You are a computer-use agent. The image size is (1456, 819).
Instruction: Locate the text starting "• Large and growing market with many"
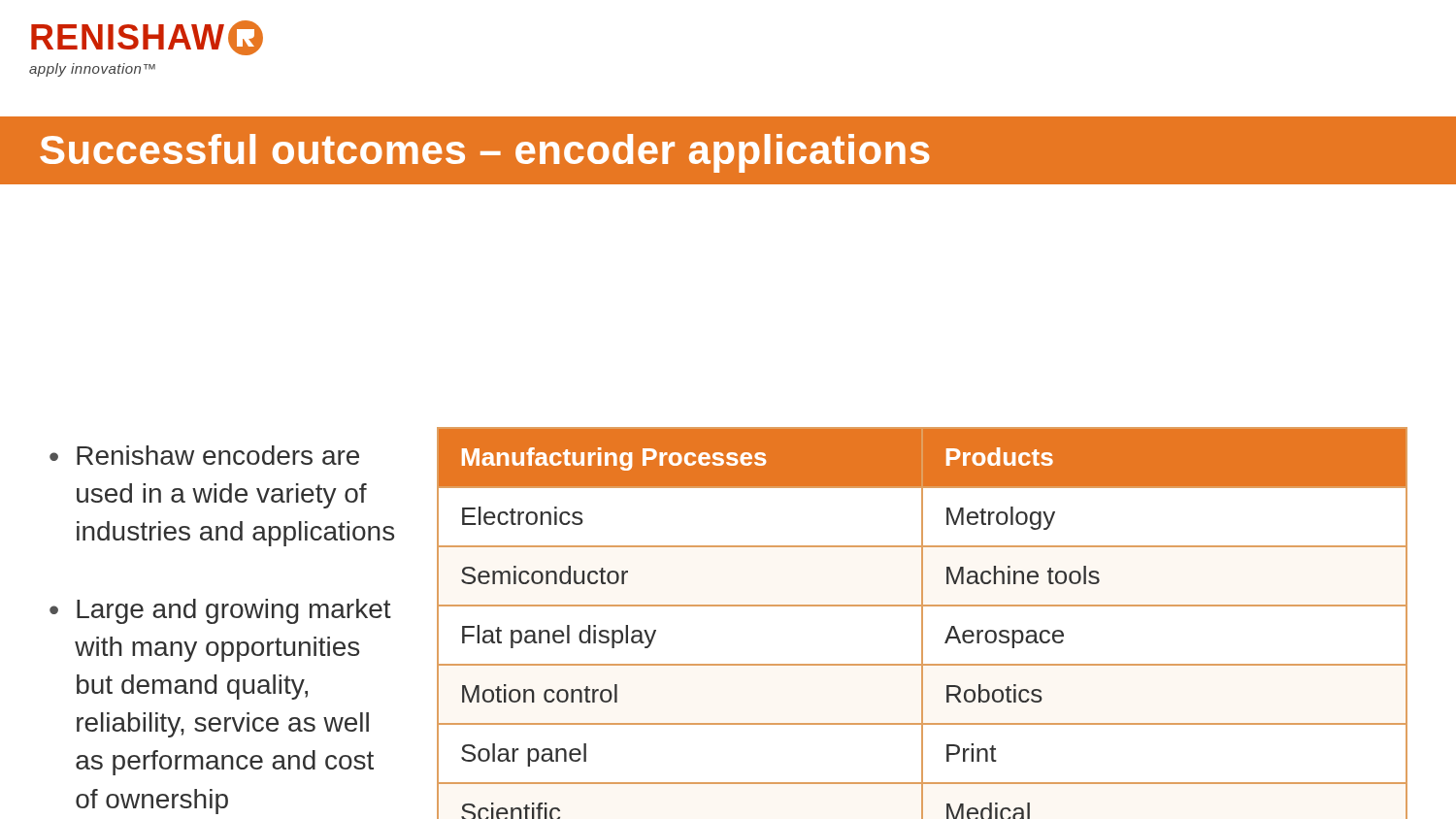(x=223, y=704)
